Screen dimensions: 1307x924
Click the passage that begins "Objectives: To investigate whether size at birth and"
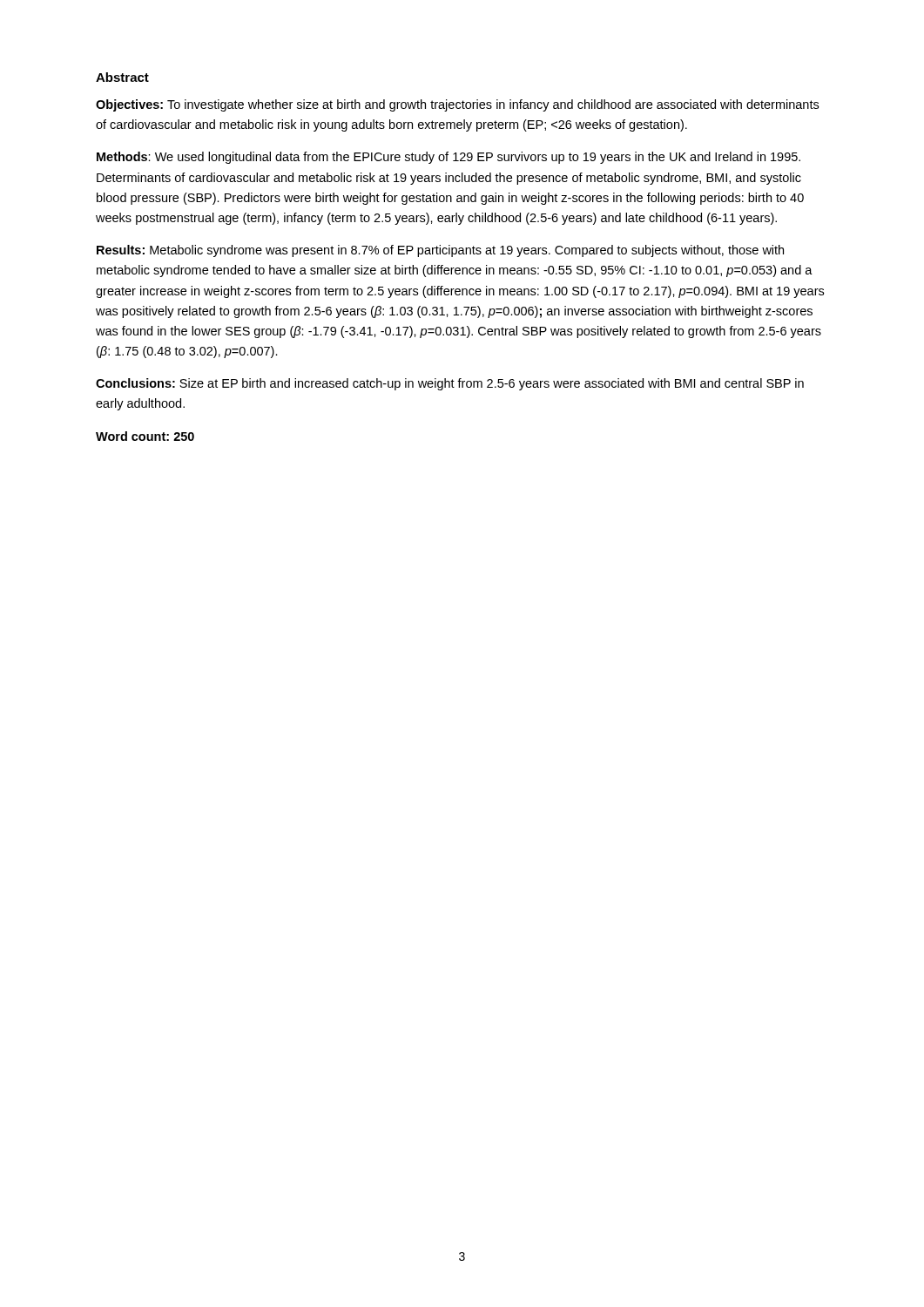(458, 115)
